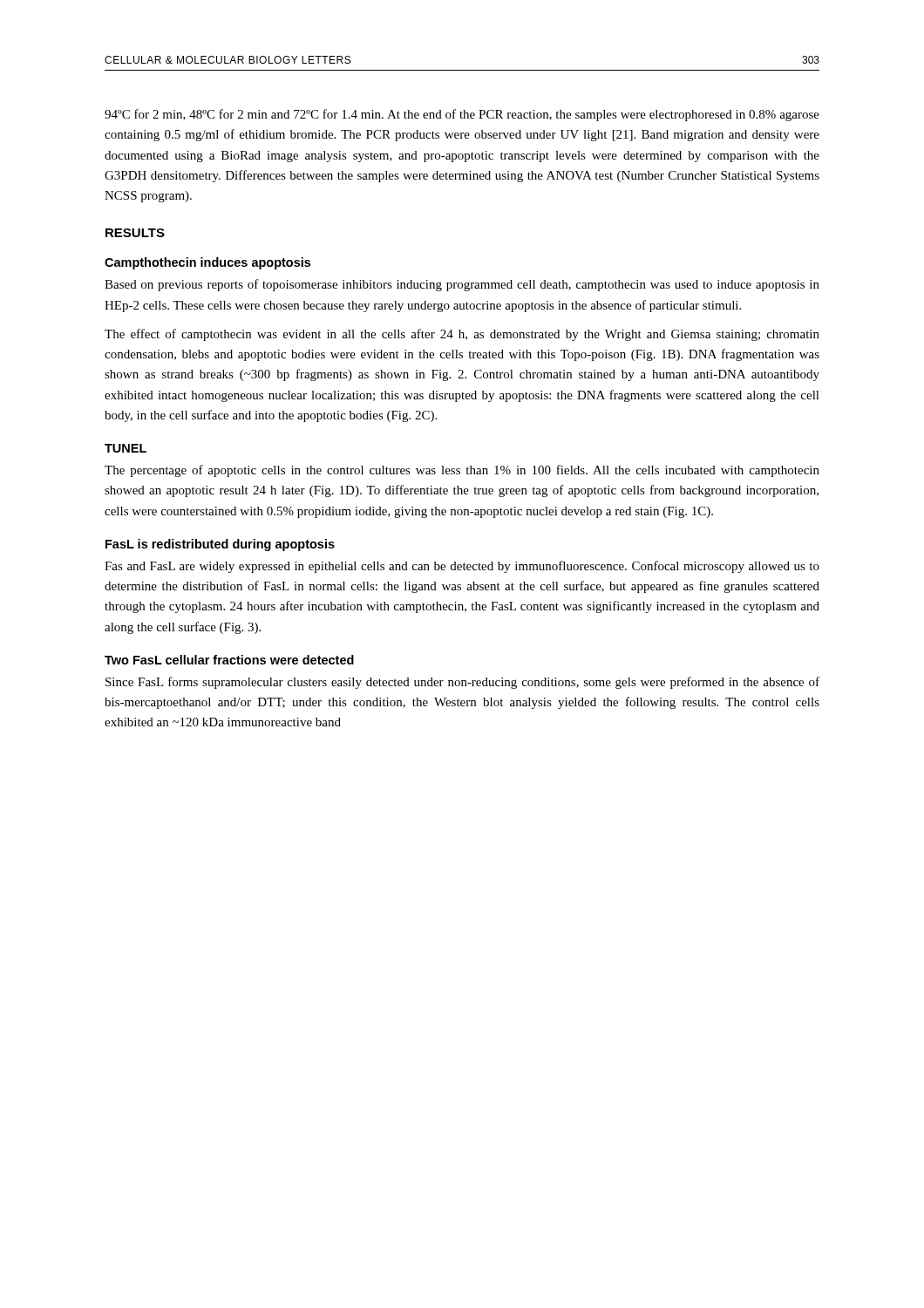The height and width of the screenshot is (1308, 924).
Task: Find the section header containing "Two FasL cellular fractions were"
Action: pos(229,660)
